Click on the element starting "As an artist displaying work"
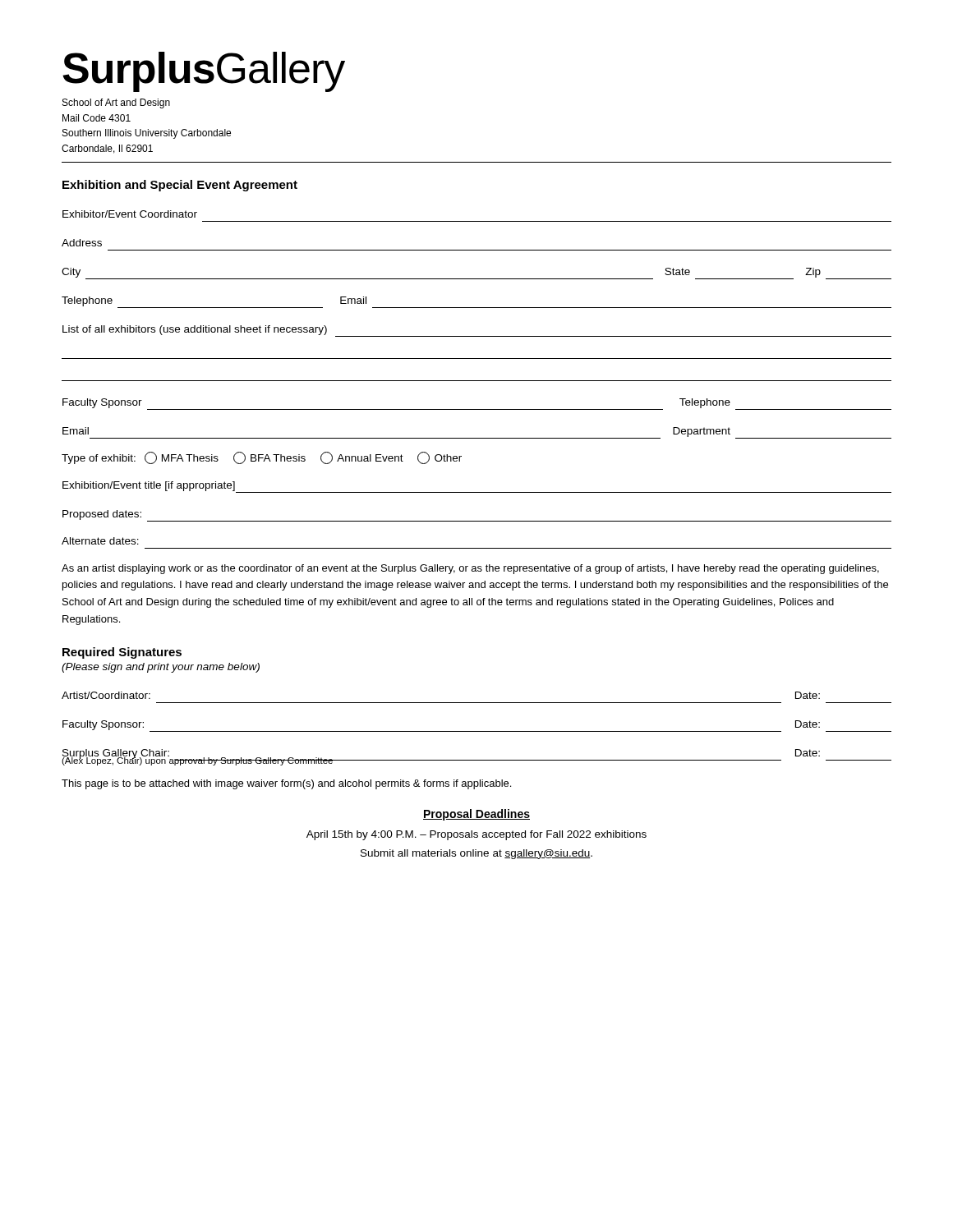 pyautogui.click(x=475, y=593)
